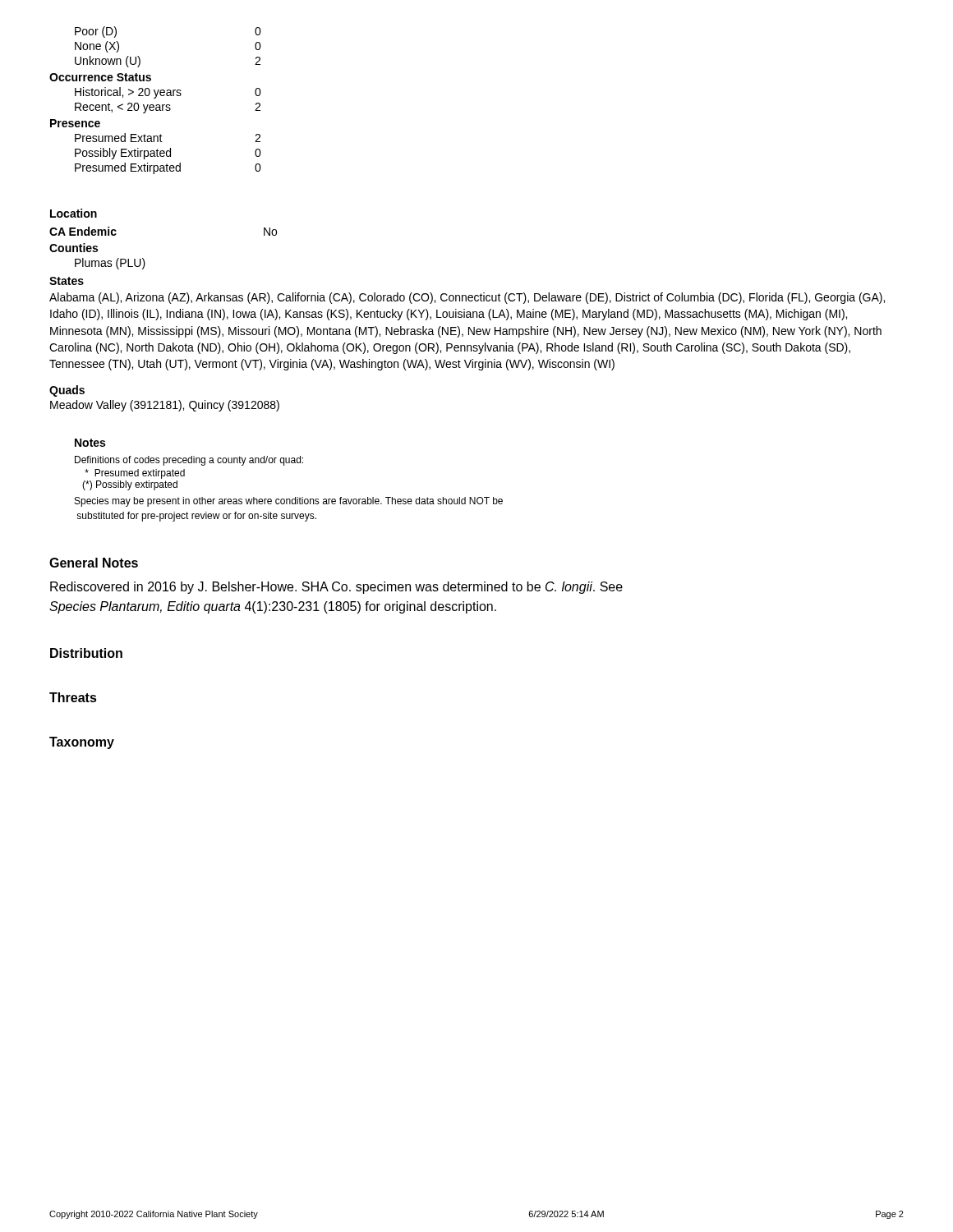953x1232 pixels.
Task: Locate the text "CA Endemic No"
Action: click(x=80, y=230)
